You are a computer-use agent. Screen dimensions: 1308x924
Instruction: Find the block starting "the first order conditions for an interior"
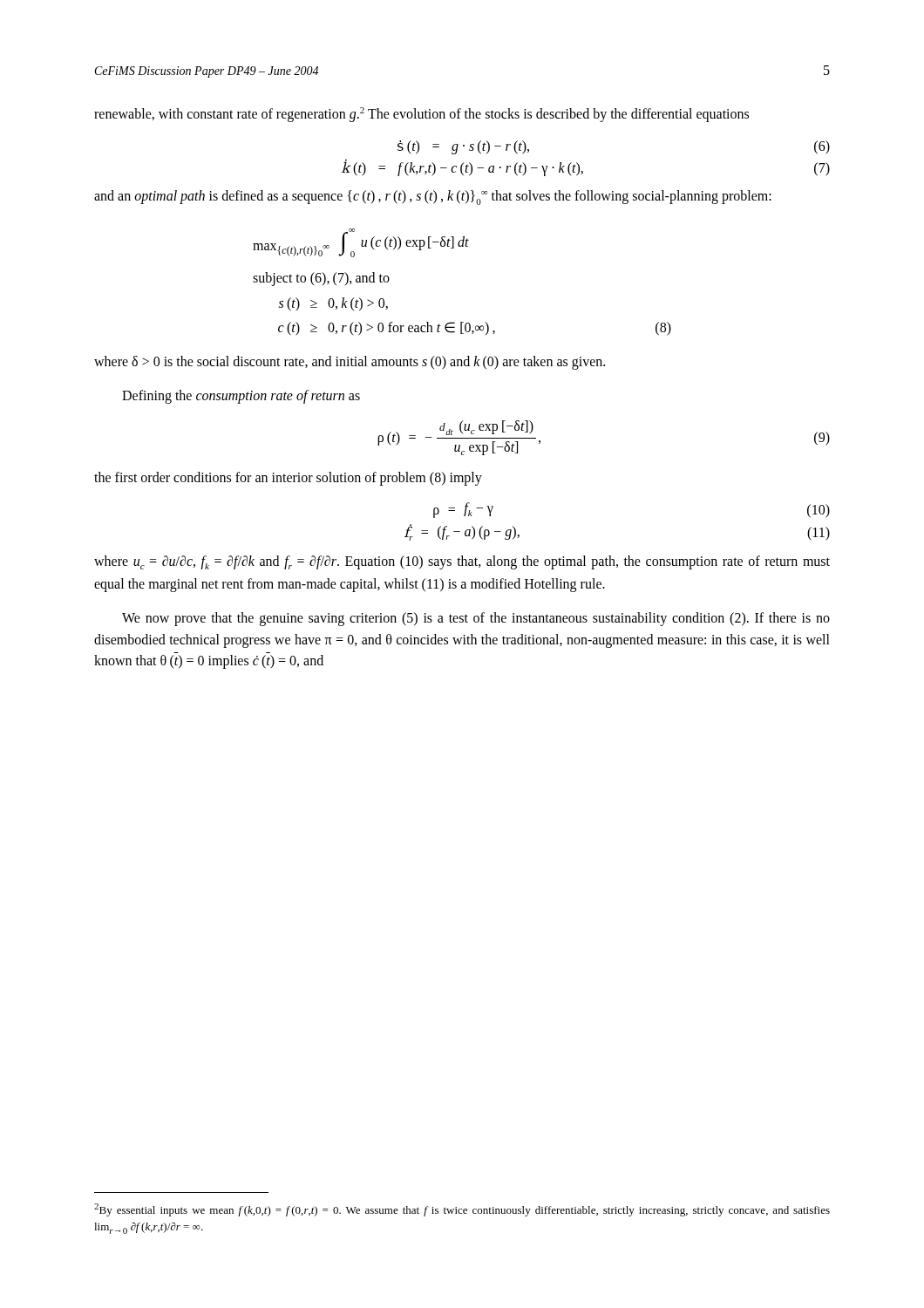tap(462, 478)
